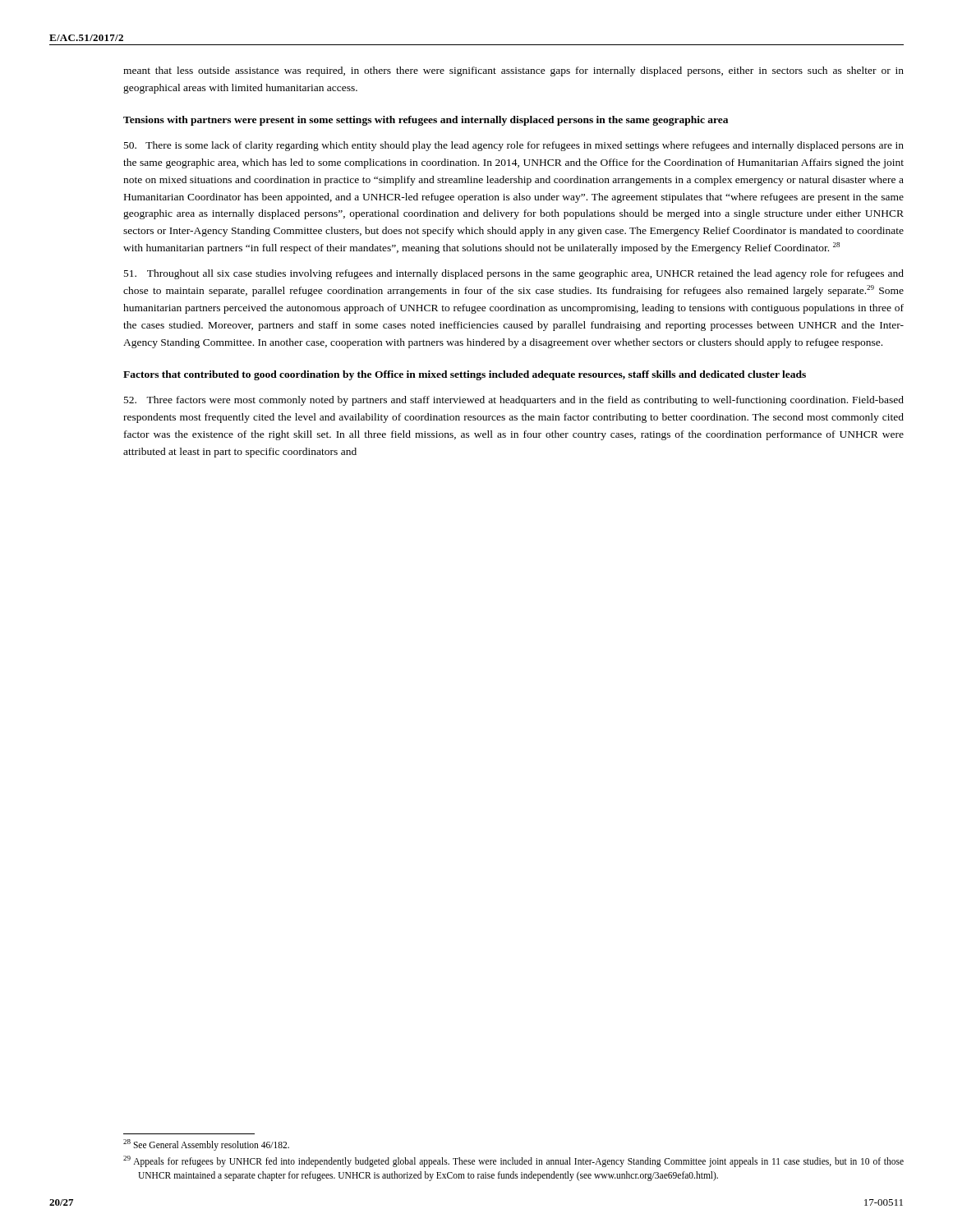Image resolution: width=953 pixels, height=1232 pixels.
Task: Click on the footnote that reads "29 Appeals for refugees by UNHCR"
Action: (x=513, y=1167)
